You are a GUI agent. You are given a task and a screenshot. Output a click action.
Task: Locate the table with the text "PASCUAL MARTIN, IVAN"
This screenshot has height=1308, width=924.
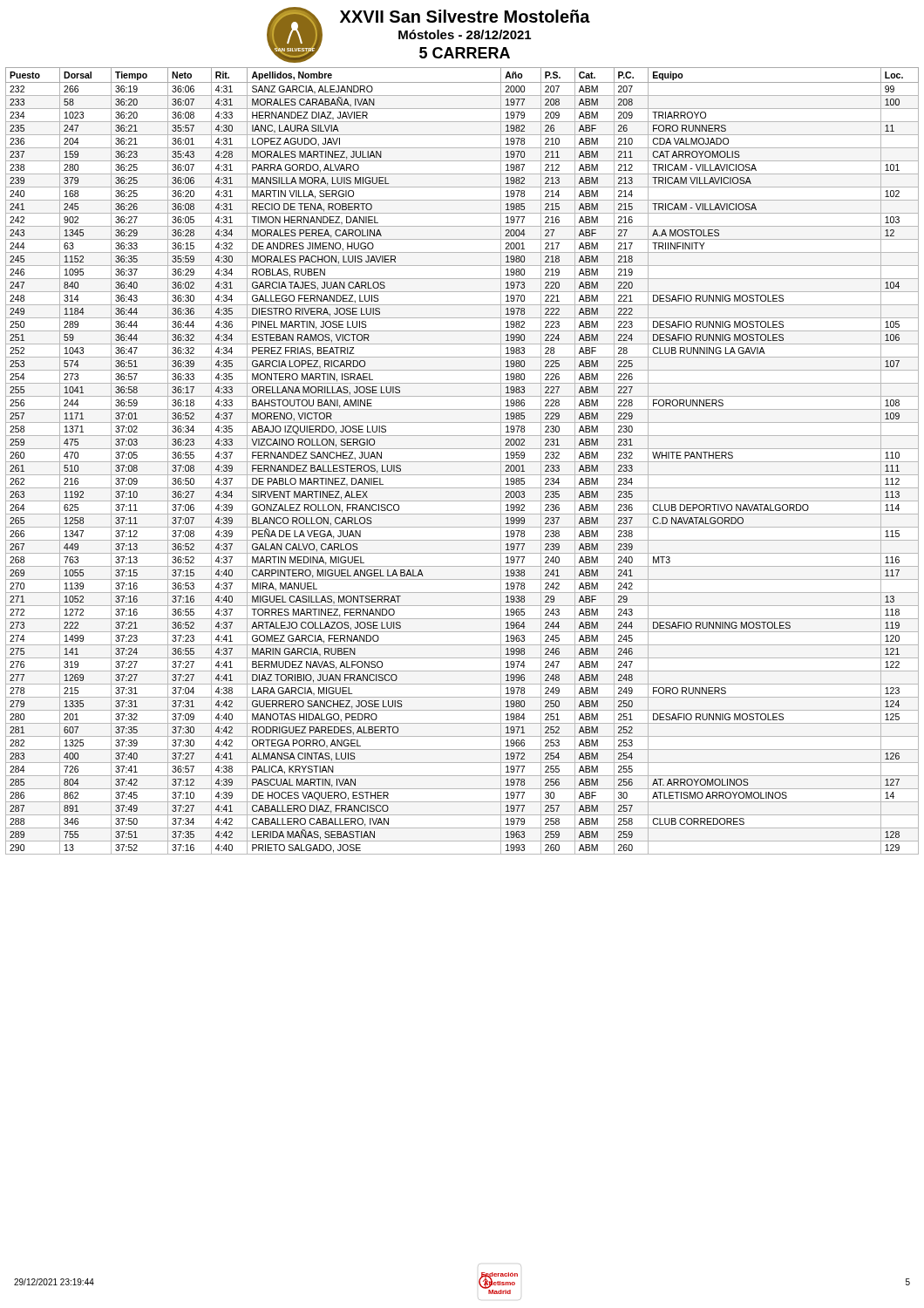pyautogui.click(x=462, y=461)
